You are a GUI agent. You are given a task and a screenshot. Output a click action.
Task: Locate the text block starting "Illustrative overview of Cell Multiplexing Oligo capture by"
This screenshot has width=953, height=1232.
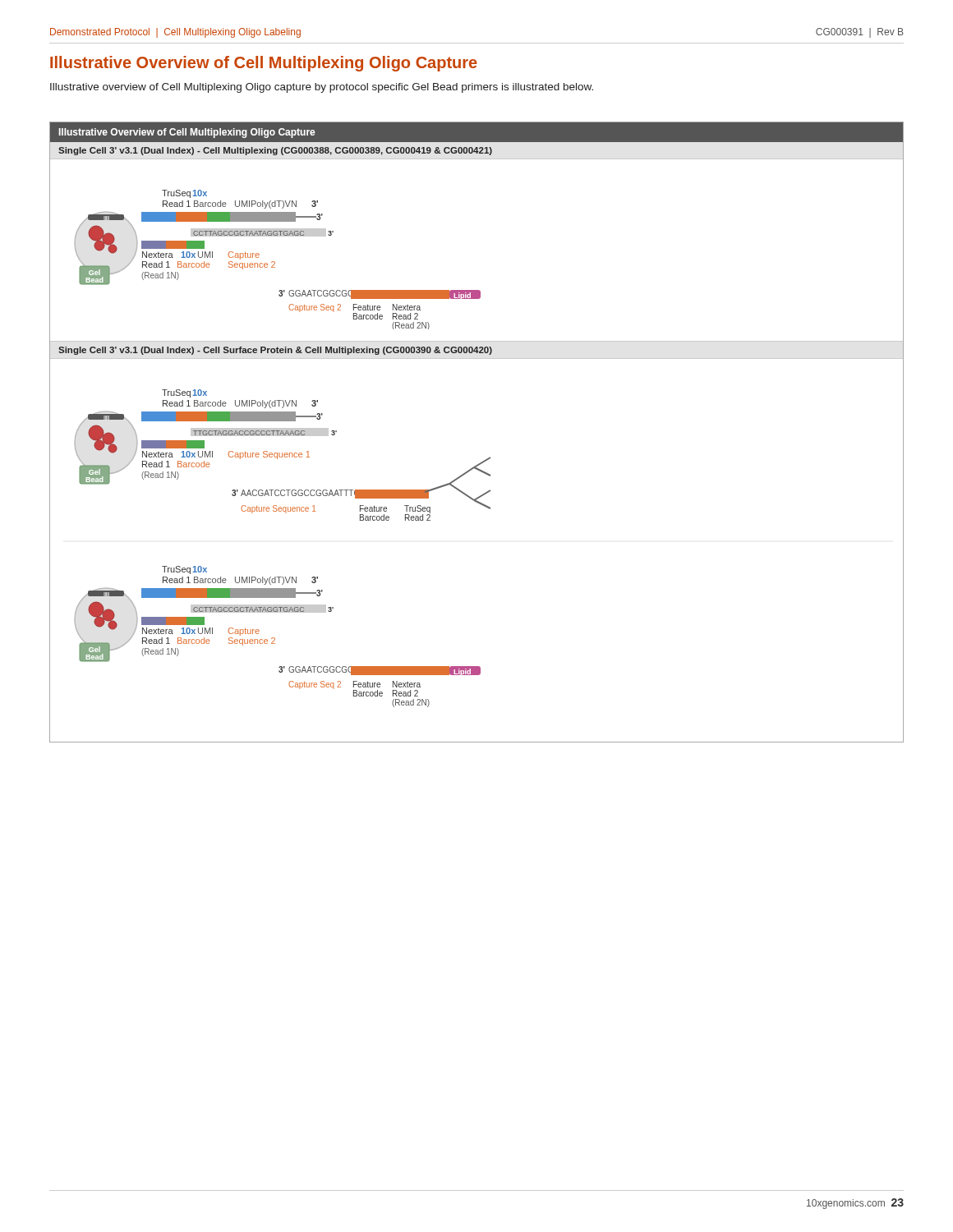(x=476, y=87)
